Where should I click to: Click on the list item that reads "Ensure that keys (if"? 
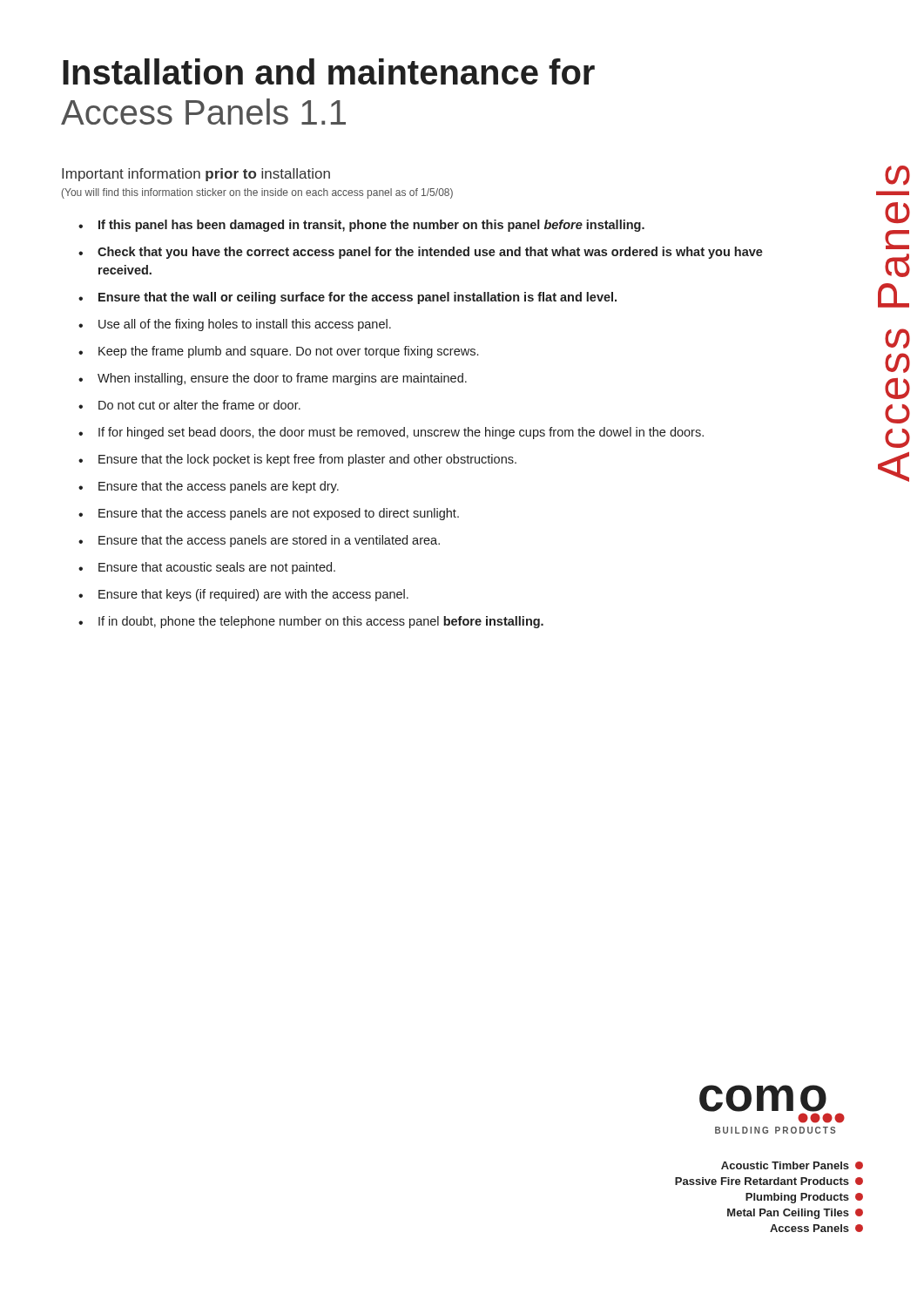253,594
